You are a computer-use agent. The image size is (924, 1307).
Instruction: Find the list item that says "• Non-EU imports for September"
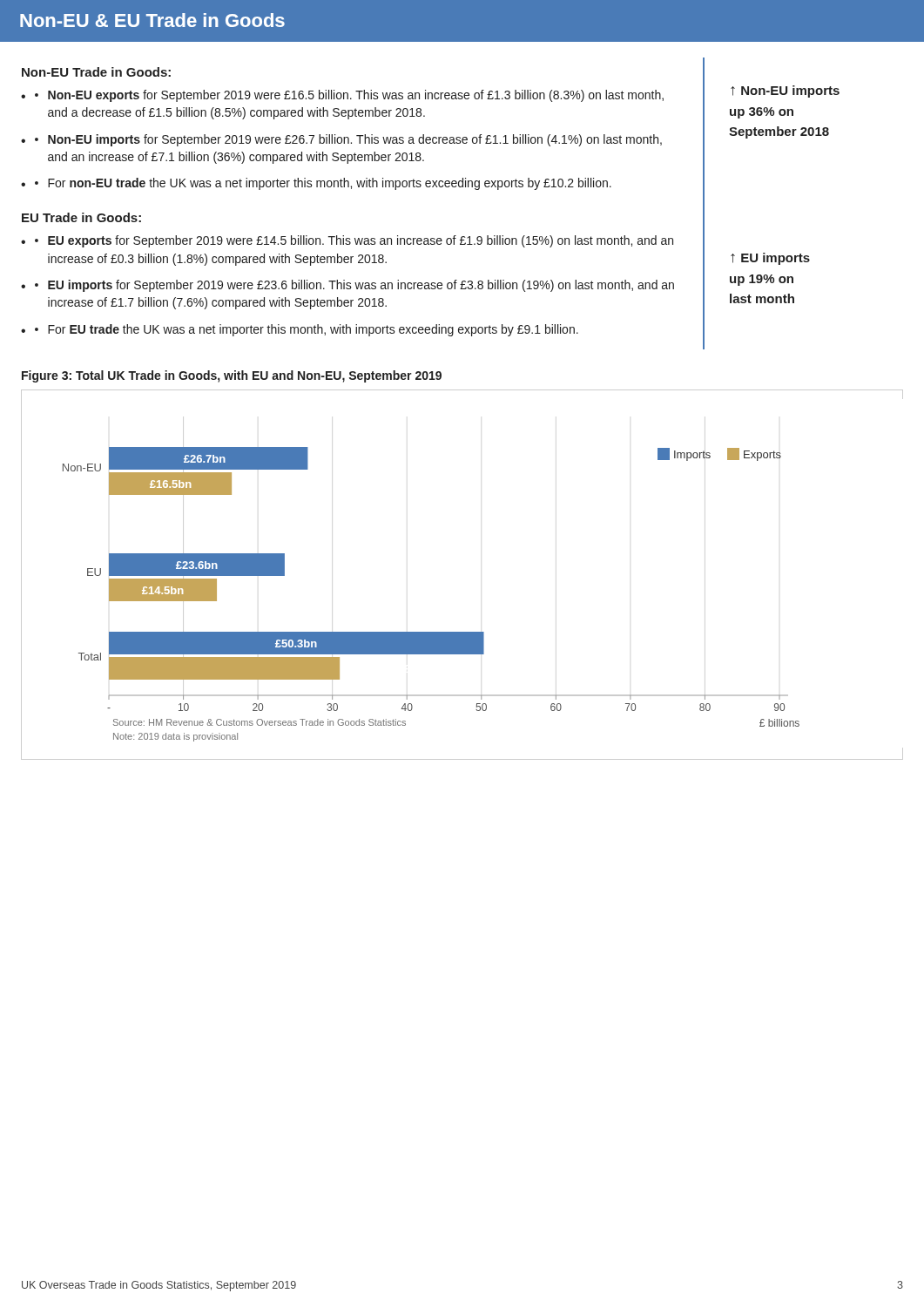358,148
